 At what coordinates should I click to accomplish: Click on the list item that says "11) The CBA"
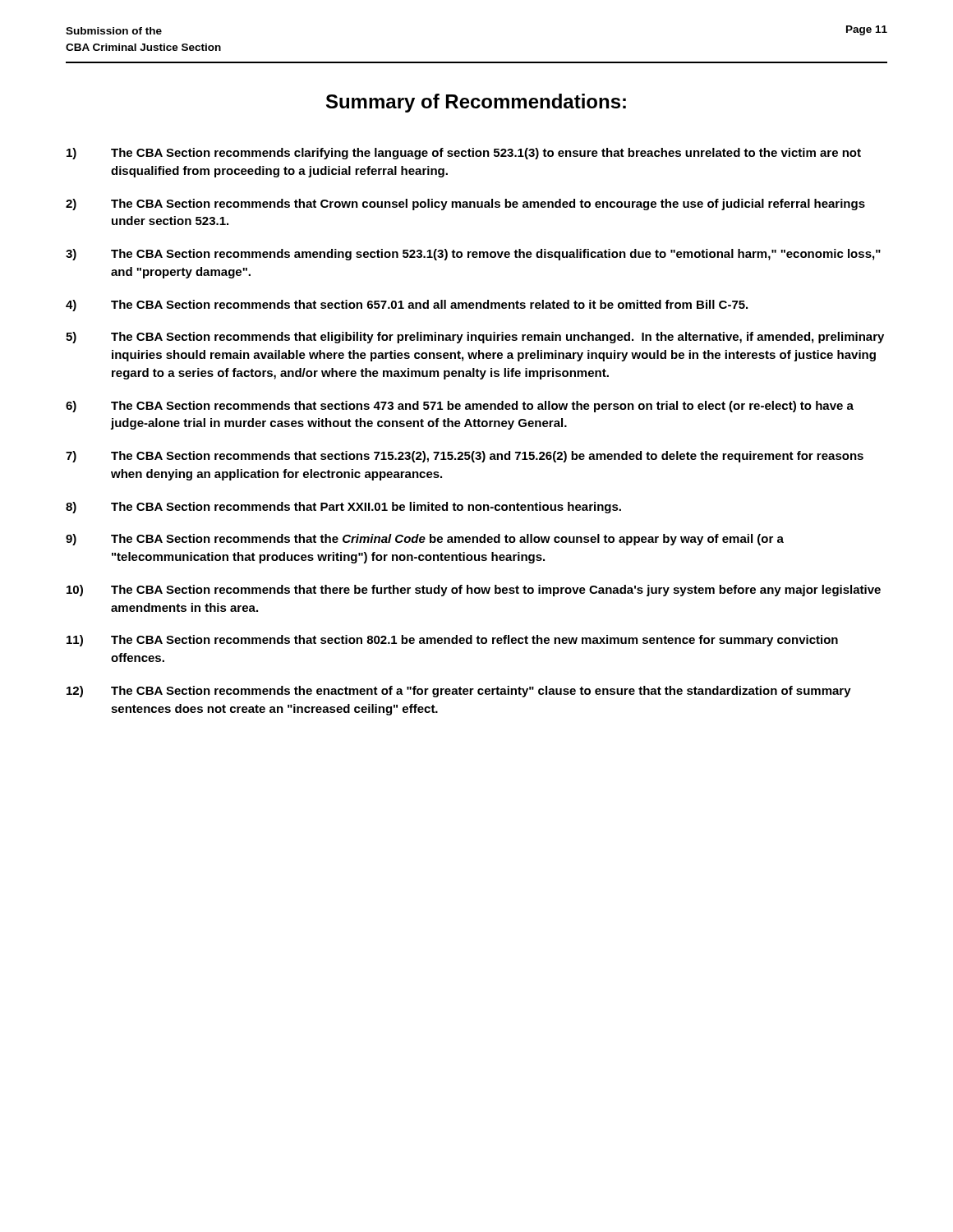476,649
